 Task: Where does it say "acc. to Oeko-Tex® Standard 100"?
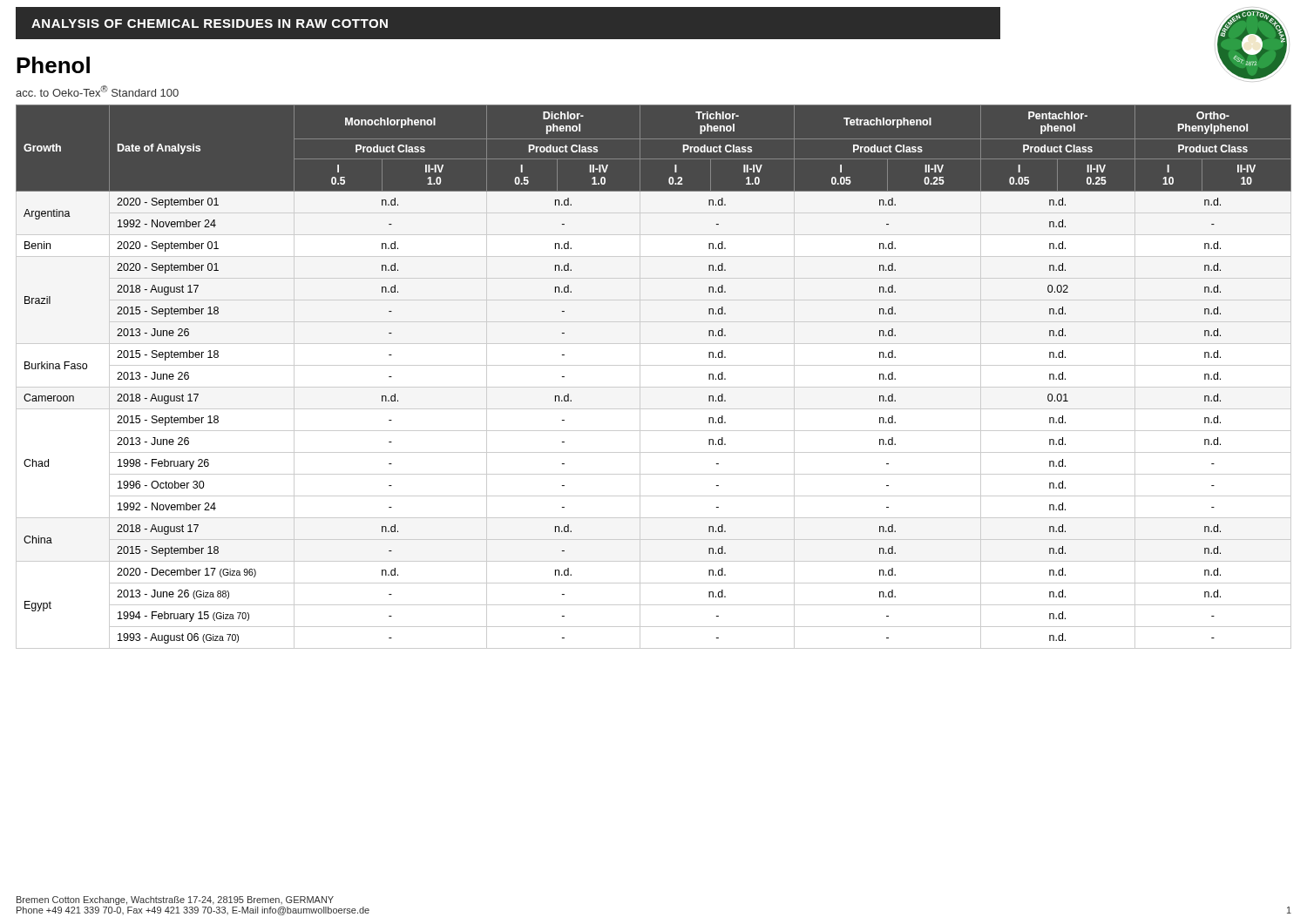pyautogui.click(x=97, y=92)
